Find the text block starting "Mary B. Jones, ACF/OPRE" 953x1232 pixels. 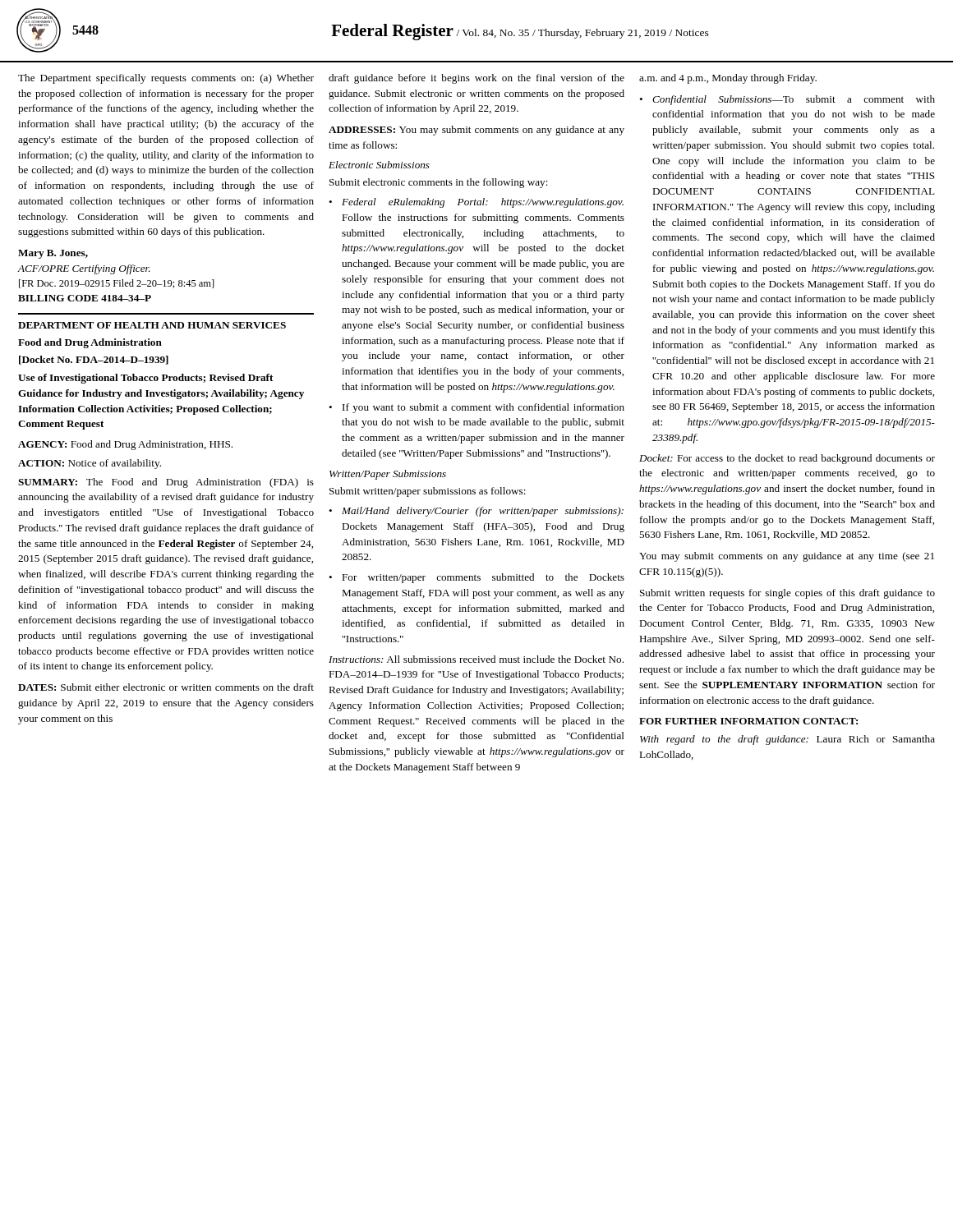coord(166,276)
